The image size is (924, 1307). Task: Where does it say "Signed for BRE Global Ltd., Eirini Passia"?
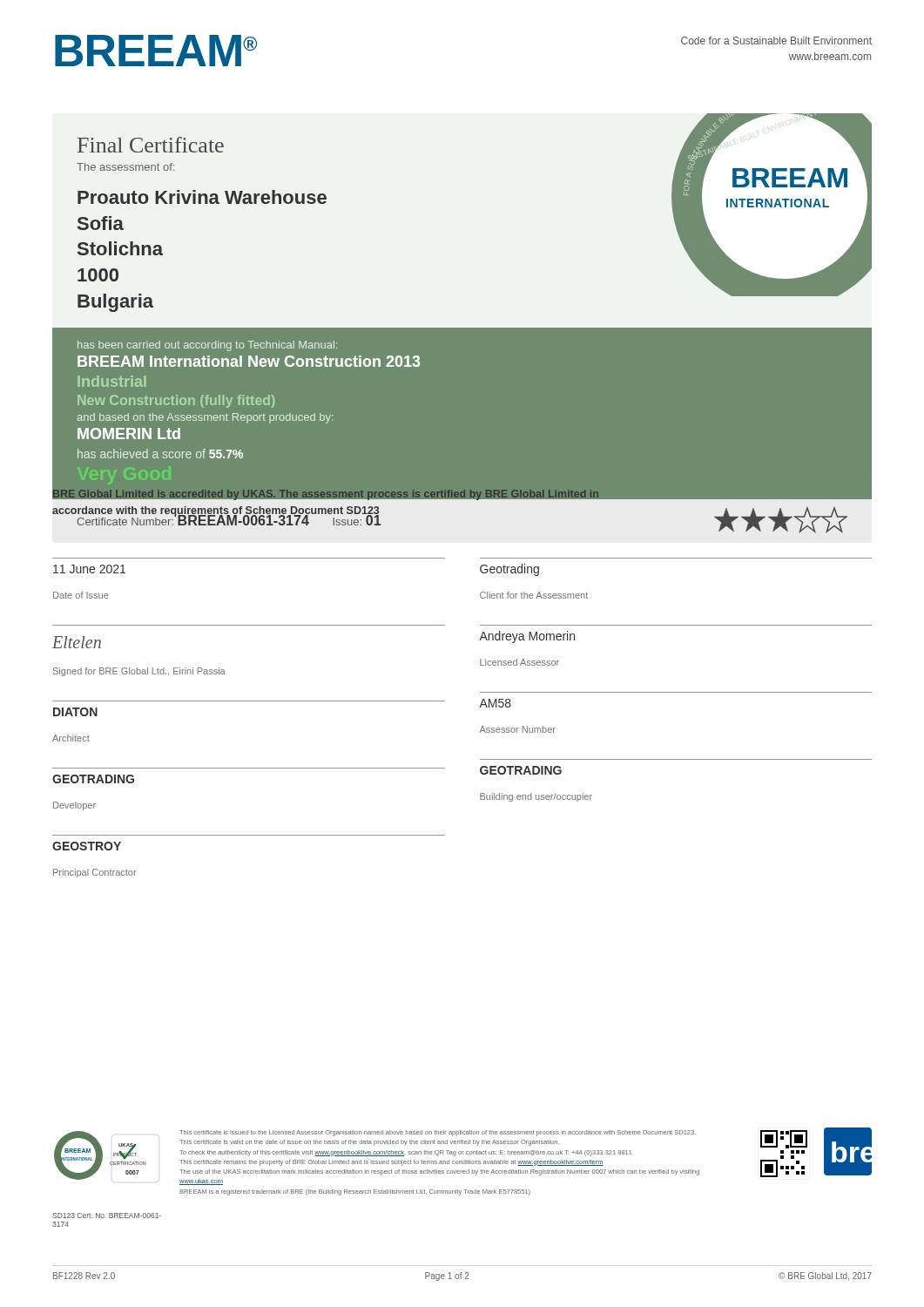tap(139, 671)
